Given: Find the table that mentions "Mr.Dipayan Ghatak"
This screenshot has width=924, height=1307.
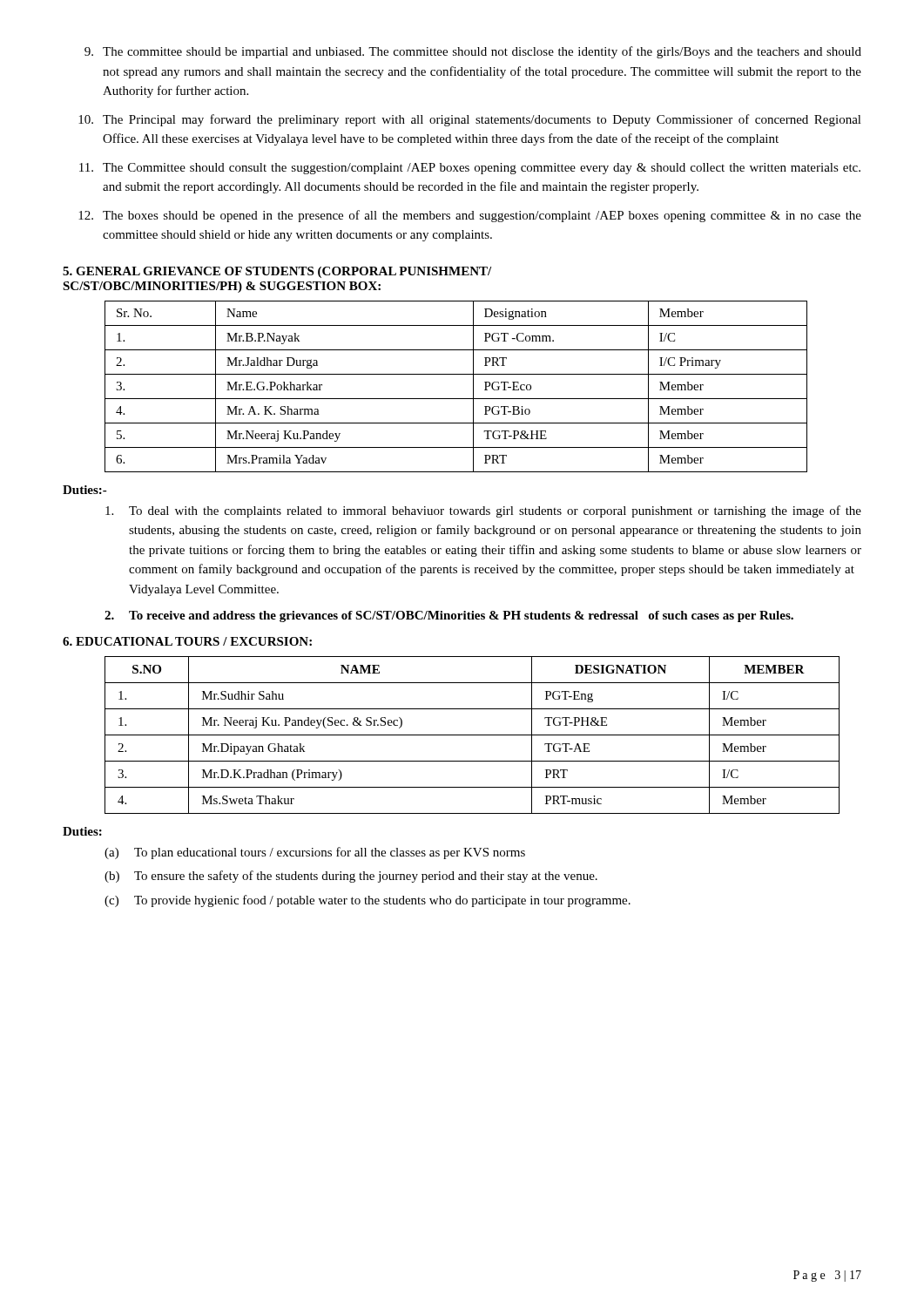Looking at the screenshot, I should tap(462, 735).
